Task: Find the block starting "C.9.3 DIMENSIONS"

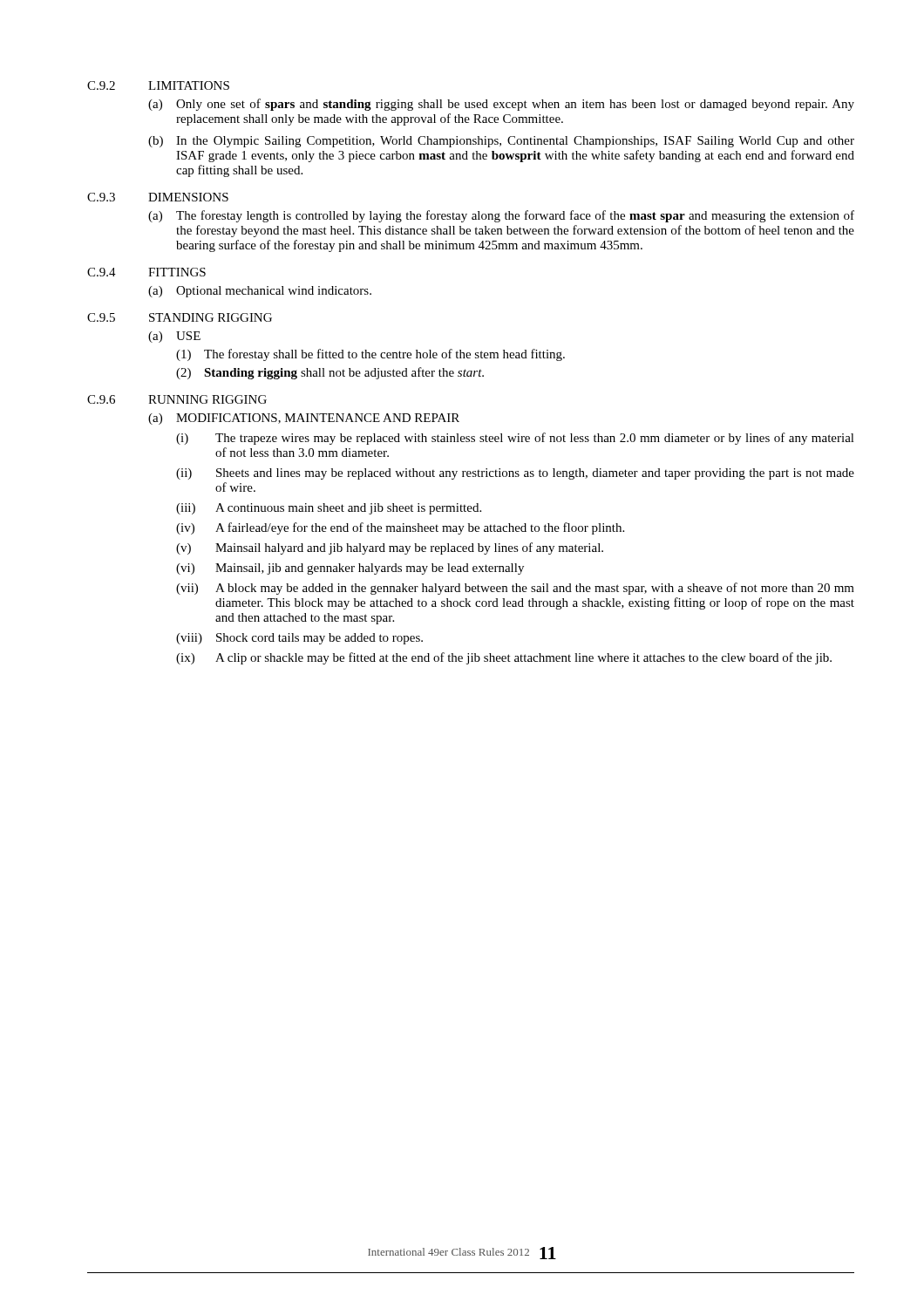Action: tap(158, 198)
